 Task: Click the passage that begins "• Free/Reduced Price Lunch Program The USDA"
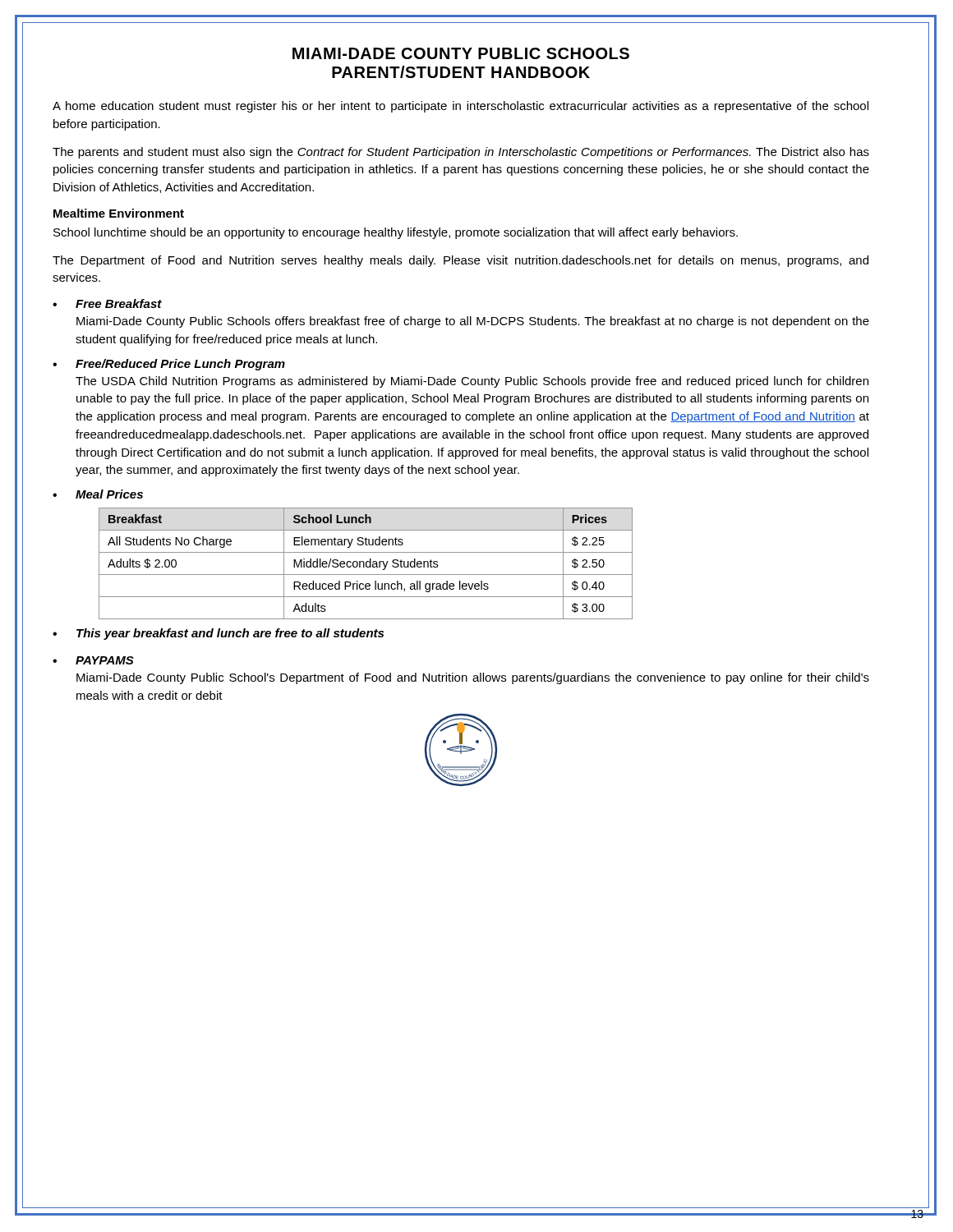click(461, 417)
